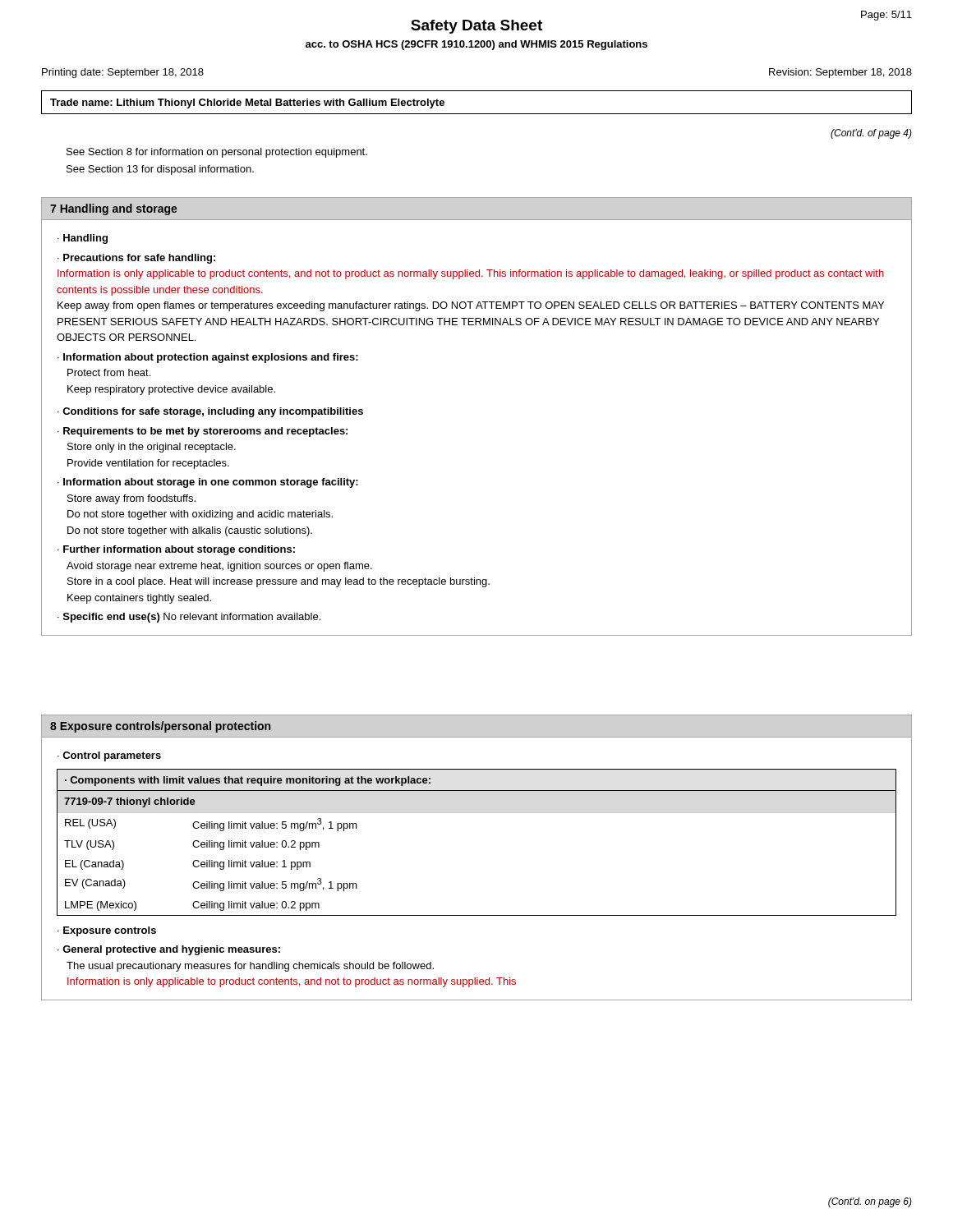Locate the title that says "Safety Data Sheet acc. to"
The image size is (953, 1232).
(x=476, y=33)
